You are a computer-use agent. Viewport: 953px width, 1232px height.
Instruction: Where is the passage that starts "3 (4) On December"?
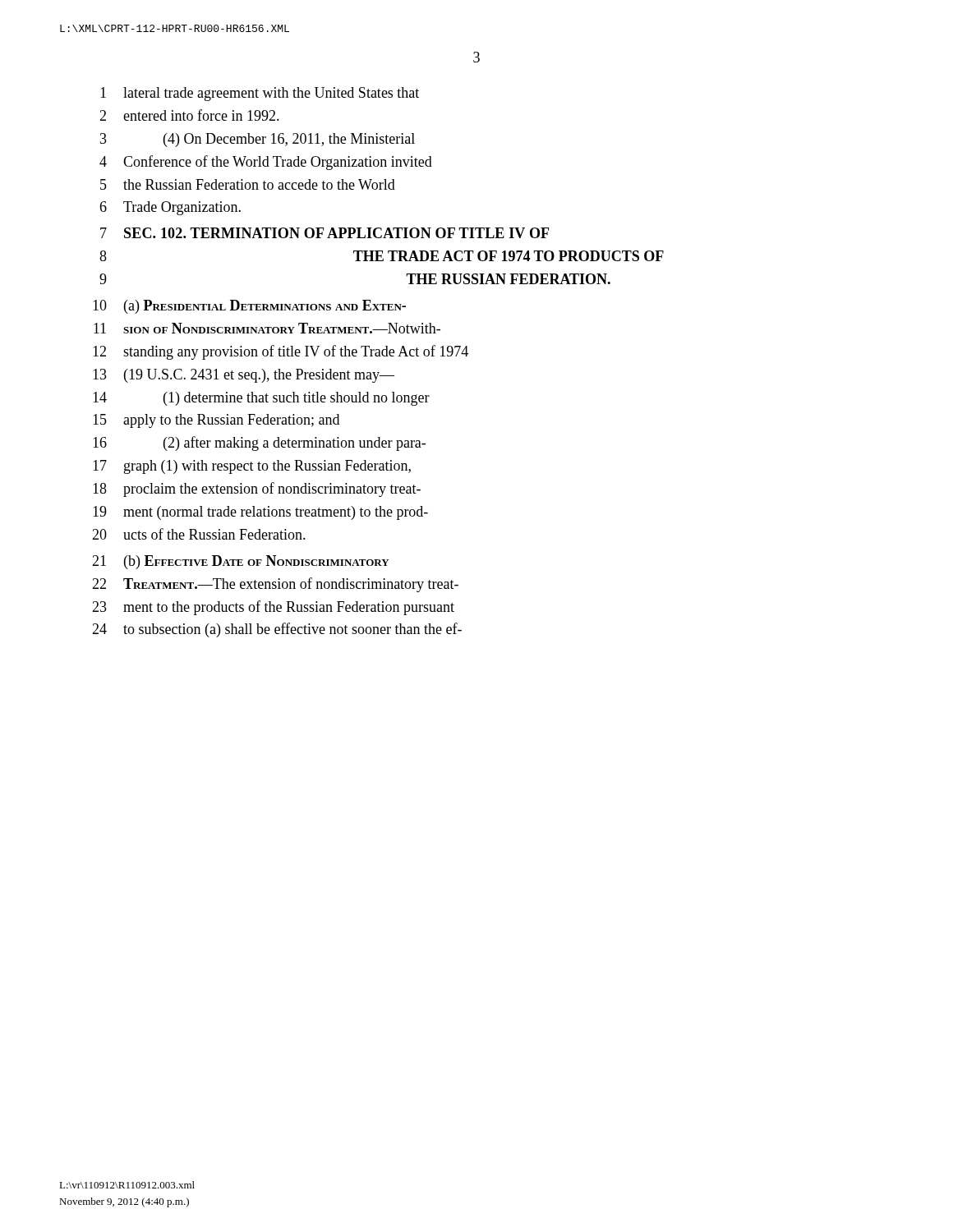(258, 140)
